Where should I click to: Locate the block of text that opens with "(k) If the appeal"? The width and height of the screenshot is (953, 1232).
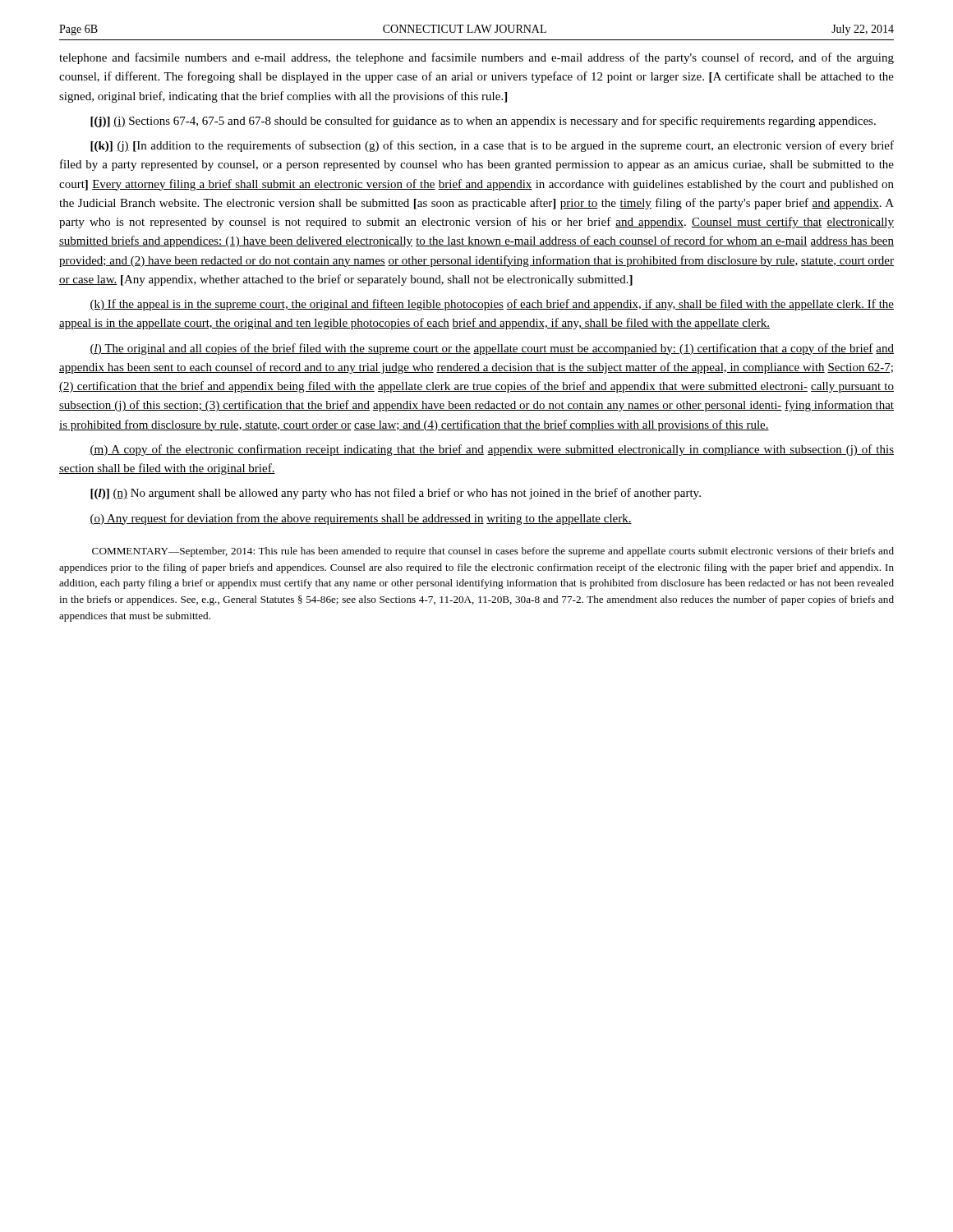[476, 314]
